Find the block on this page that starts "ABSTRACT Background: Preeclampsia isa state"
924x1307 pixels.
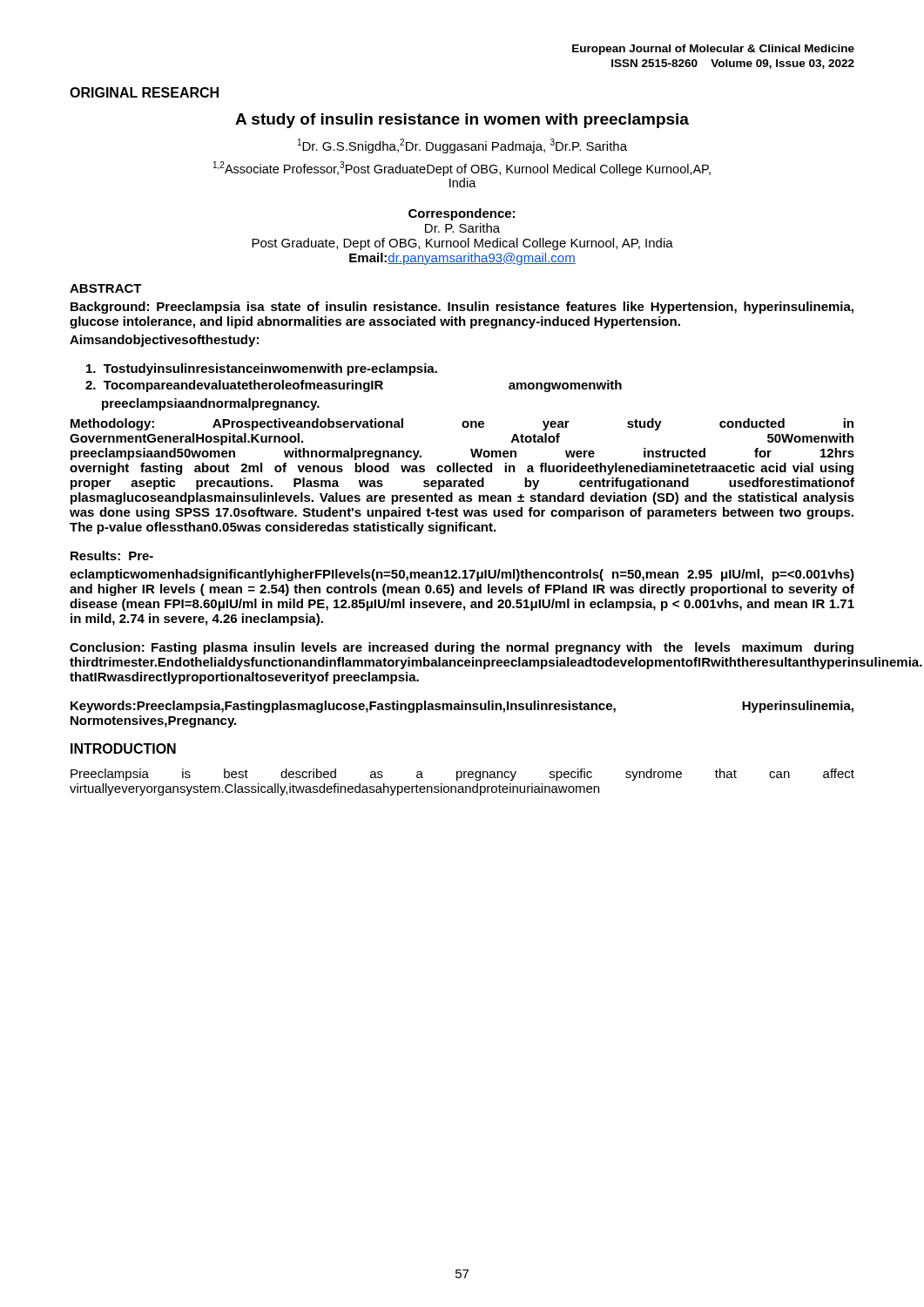(x=462, y=314)
